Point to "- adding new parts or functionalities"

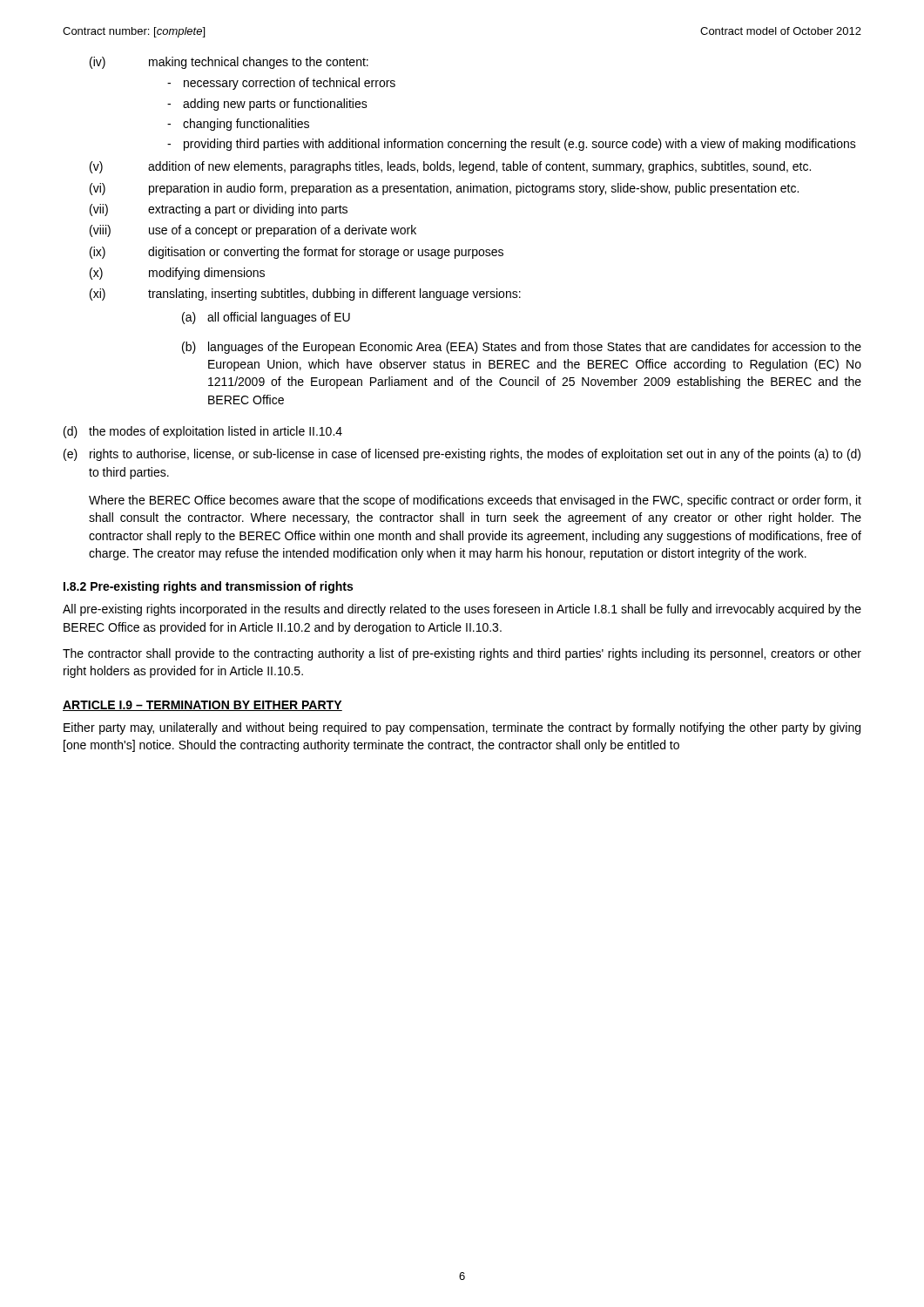tap(267, 103)
